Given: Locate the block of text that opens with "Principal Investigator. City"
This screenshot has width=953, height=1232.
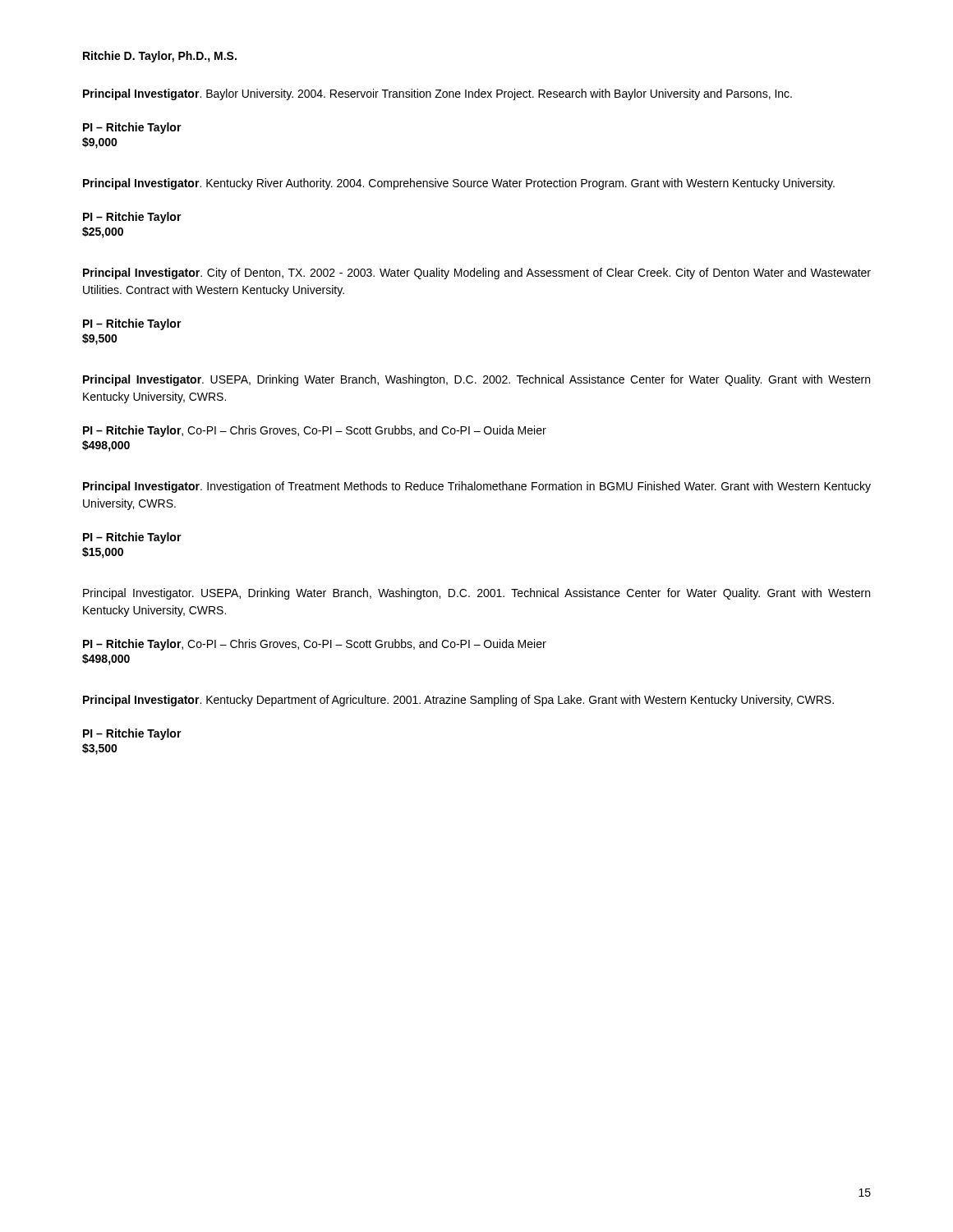Looking at the screenshot, I should (476, 282).
